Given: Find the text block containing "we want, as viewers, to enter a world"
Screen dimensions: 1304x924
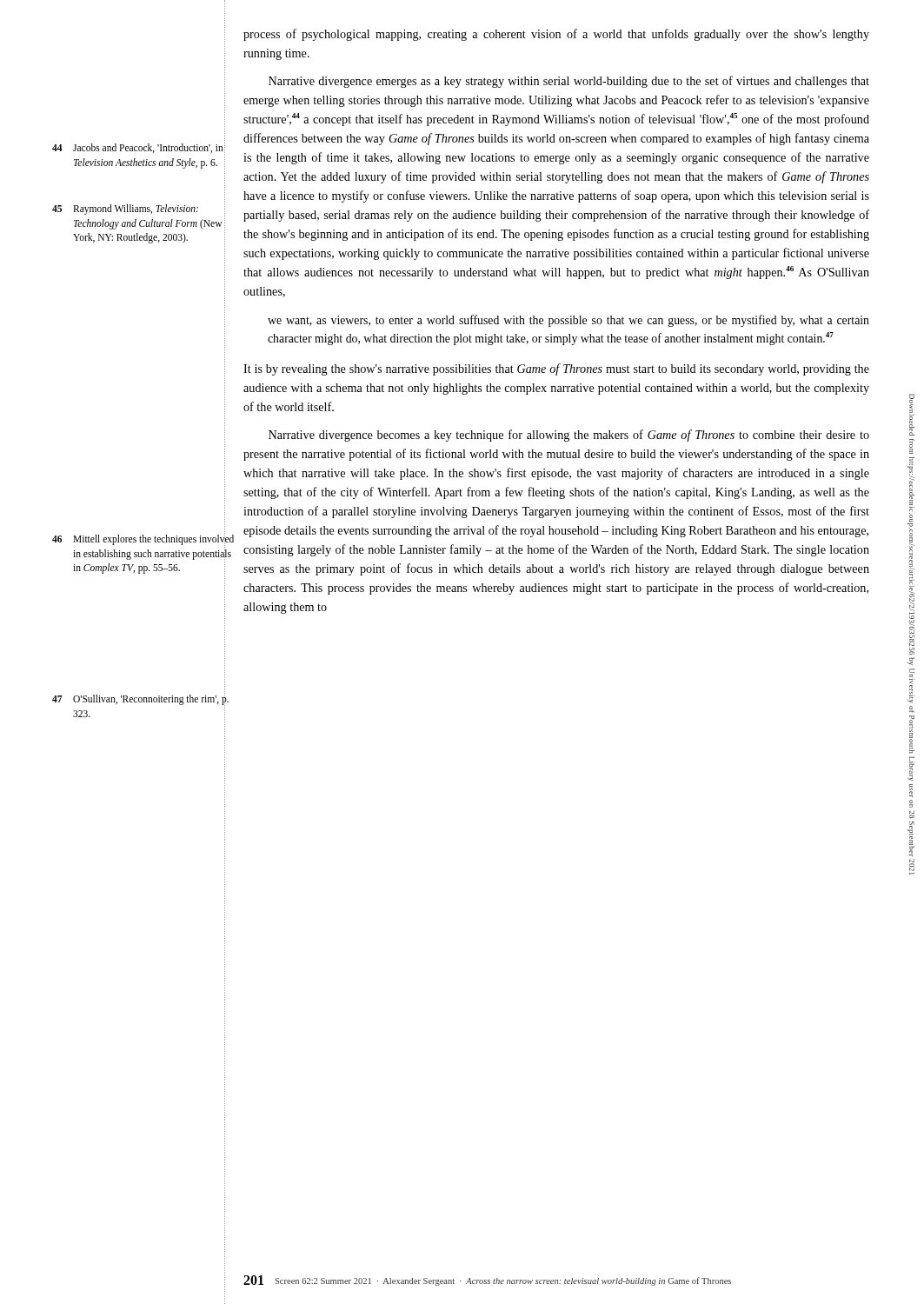Looking at the screenshot, I should (568, 330).
